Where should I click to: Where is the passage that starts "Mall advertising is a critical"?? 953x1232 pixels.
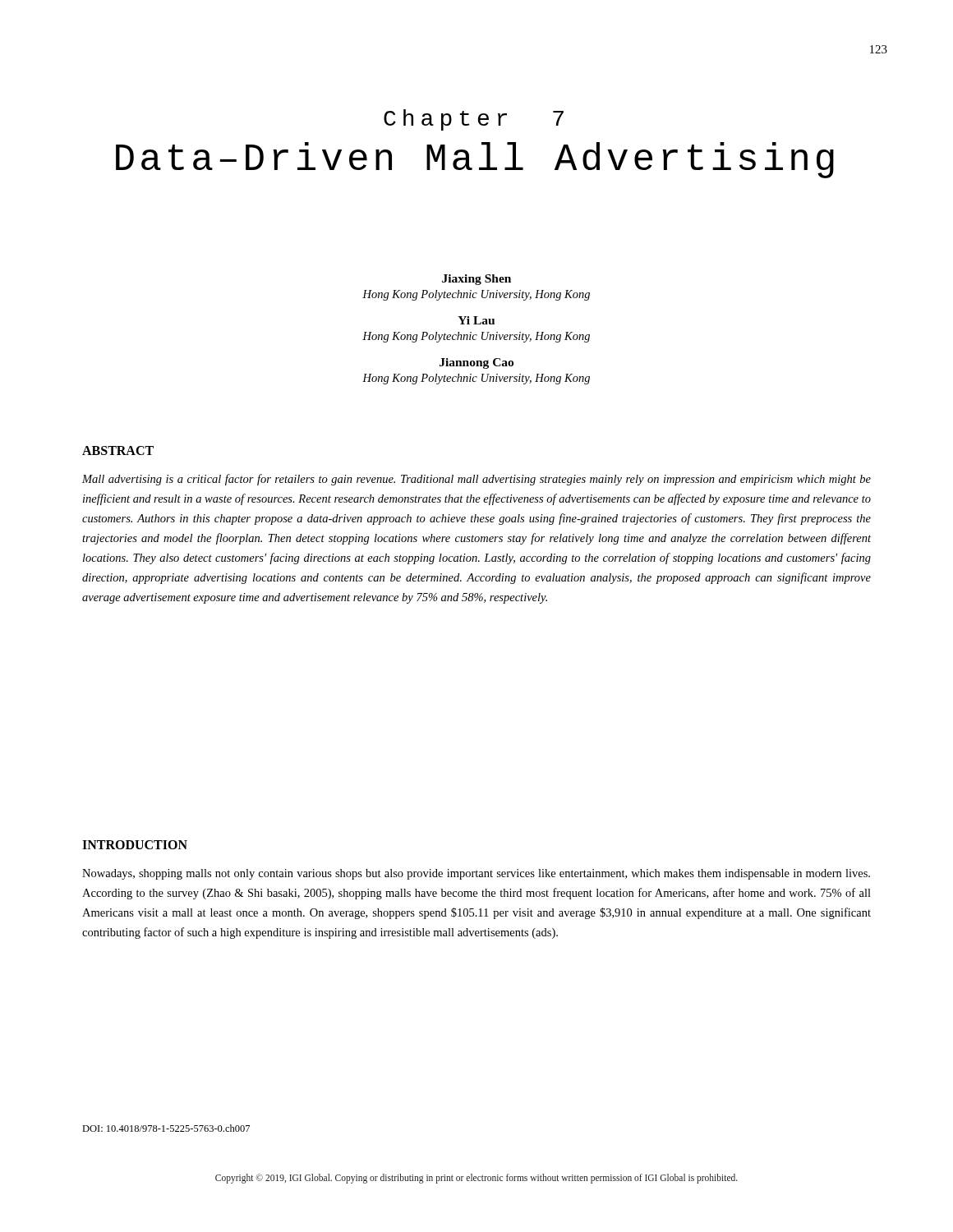tap(476, 538)
